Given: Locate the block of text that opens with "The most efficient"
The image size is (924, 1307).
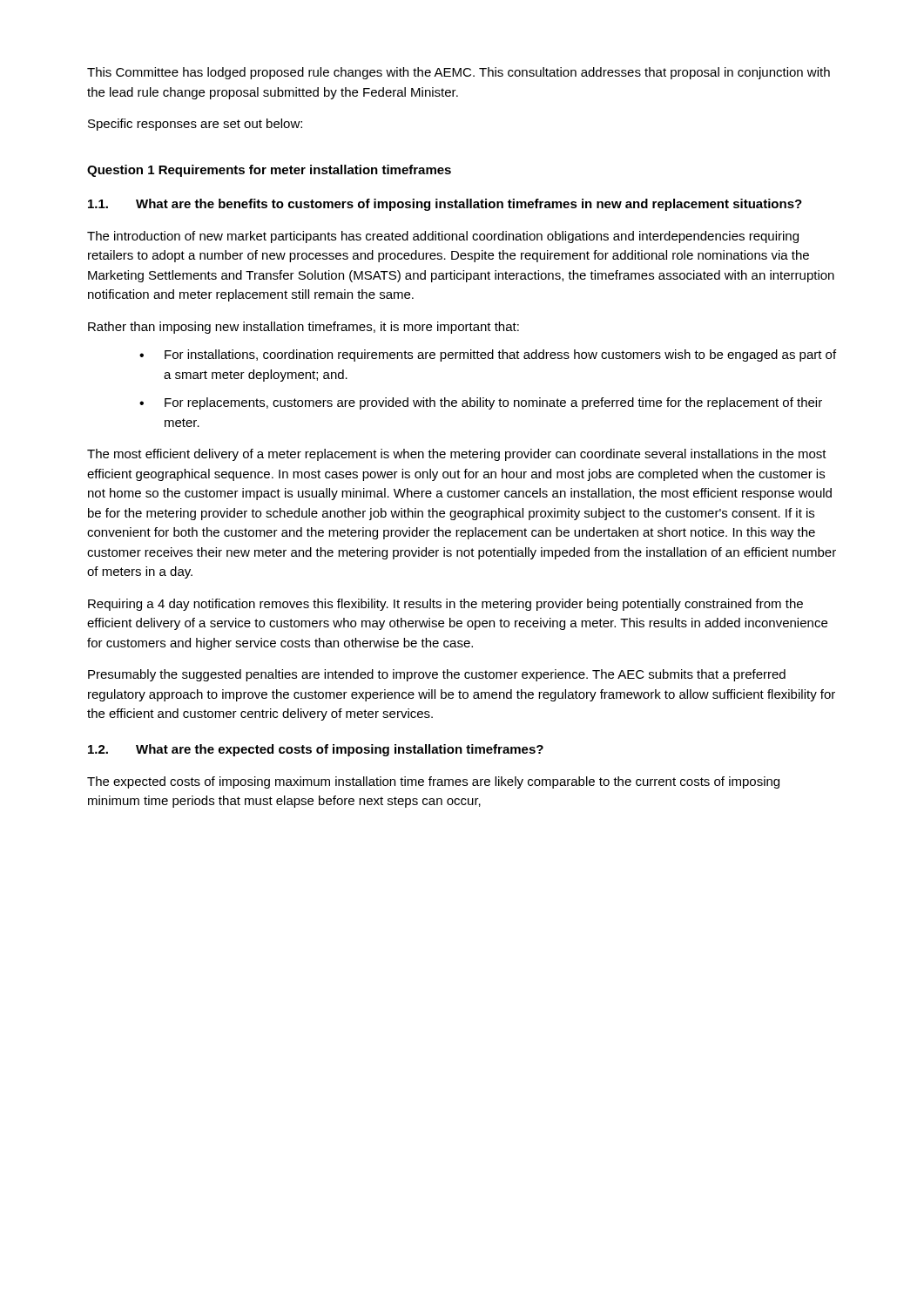Looking at the screenshot, I should (x=462, y=512).
